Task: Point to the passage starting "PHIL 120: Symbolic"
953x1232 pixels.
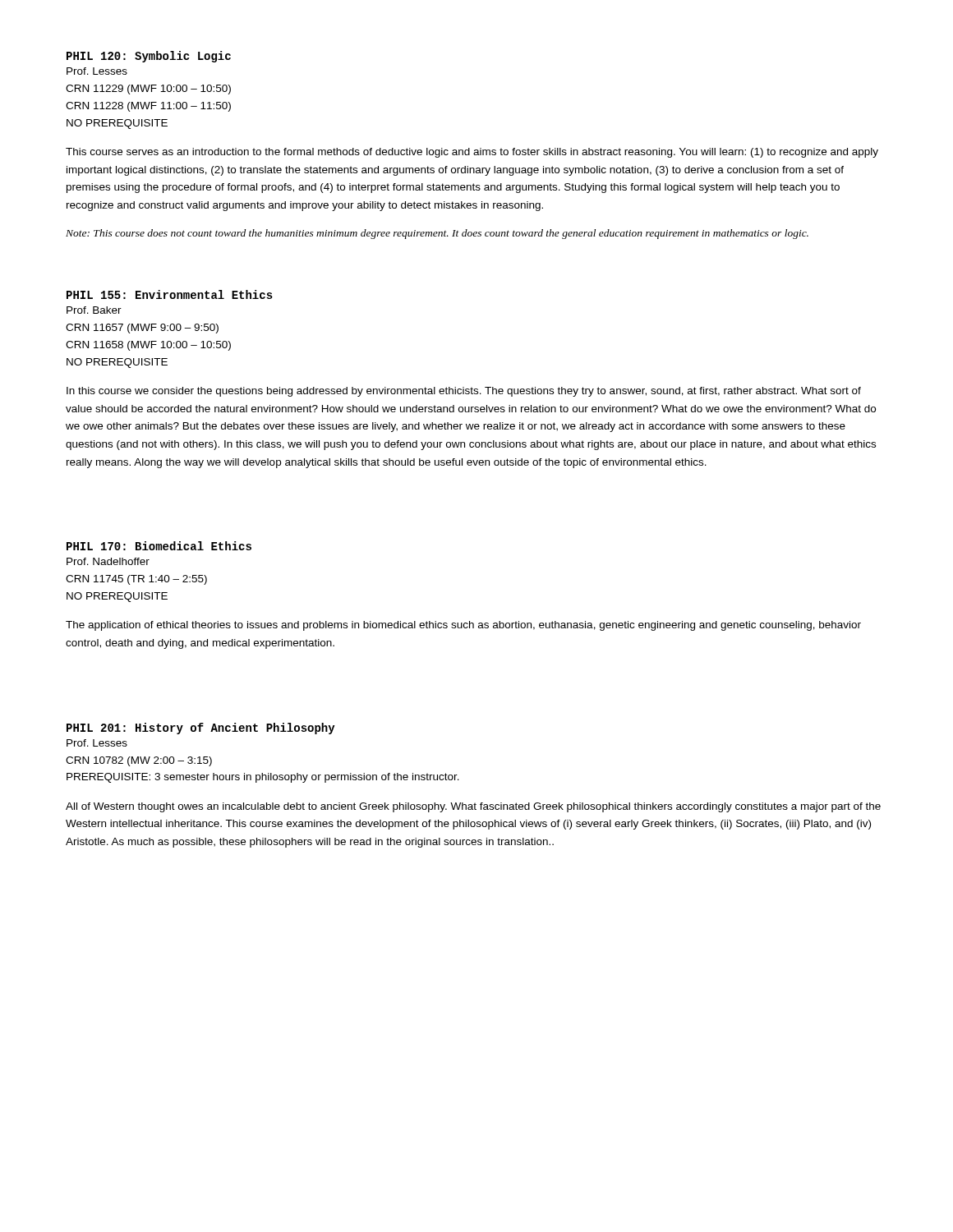Action: click(x=149, y=57)
